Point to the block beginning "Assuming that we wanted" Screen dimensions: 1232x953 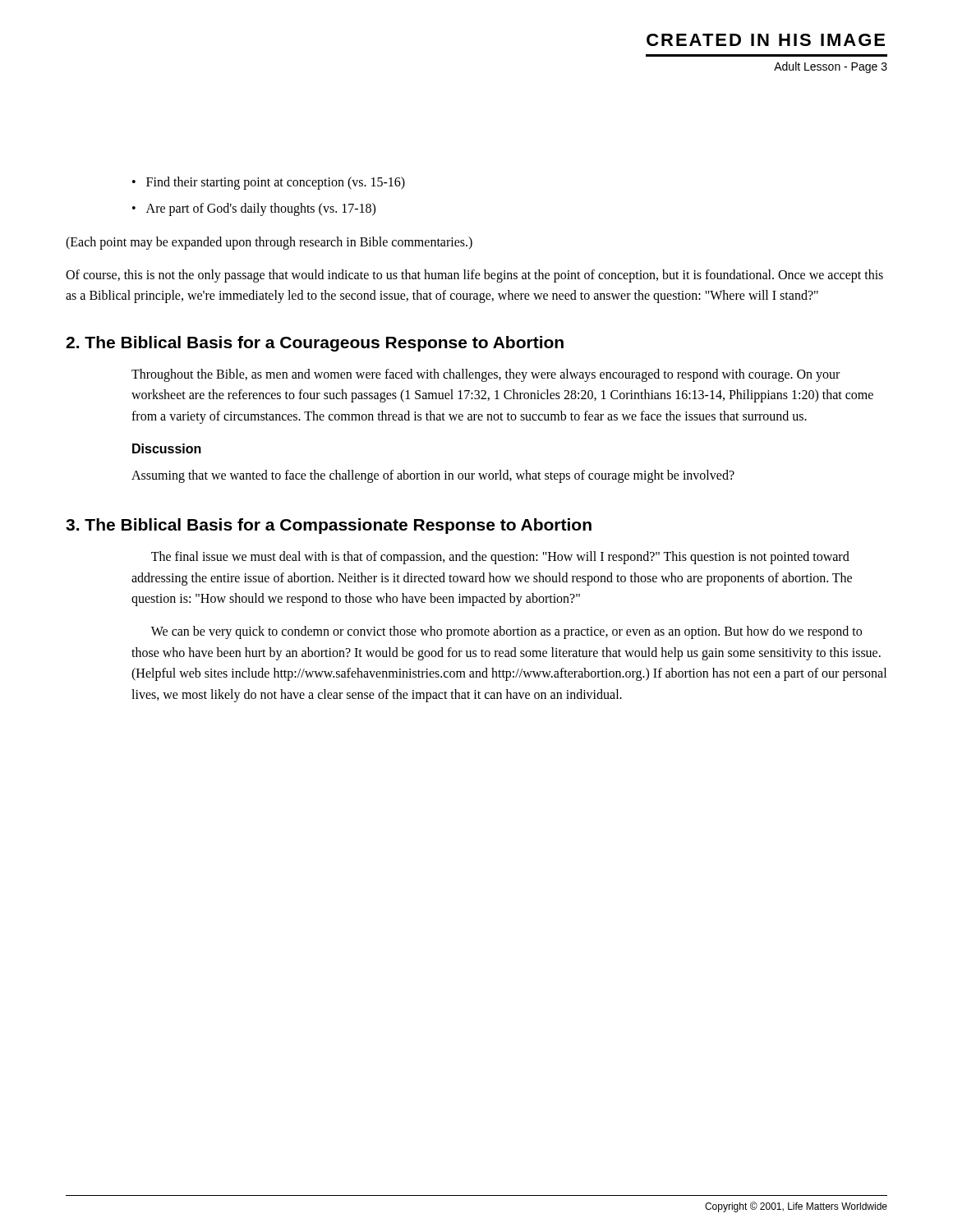click(x=433, y=475)
